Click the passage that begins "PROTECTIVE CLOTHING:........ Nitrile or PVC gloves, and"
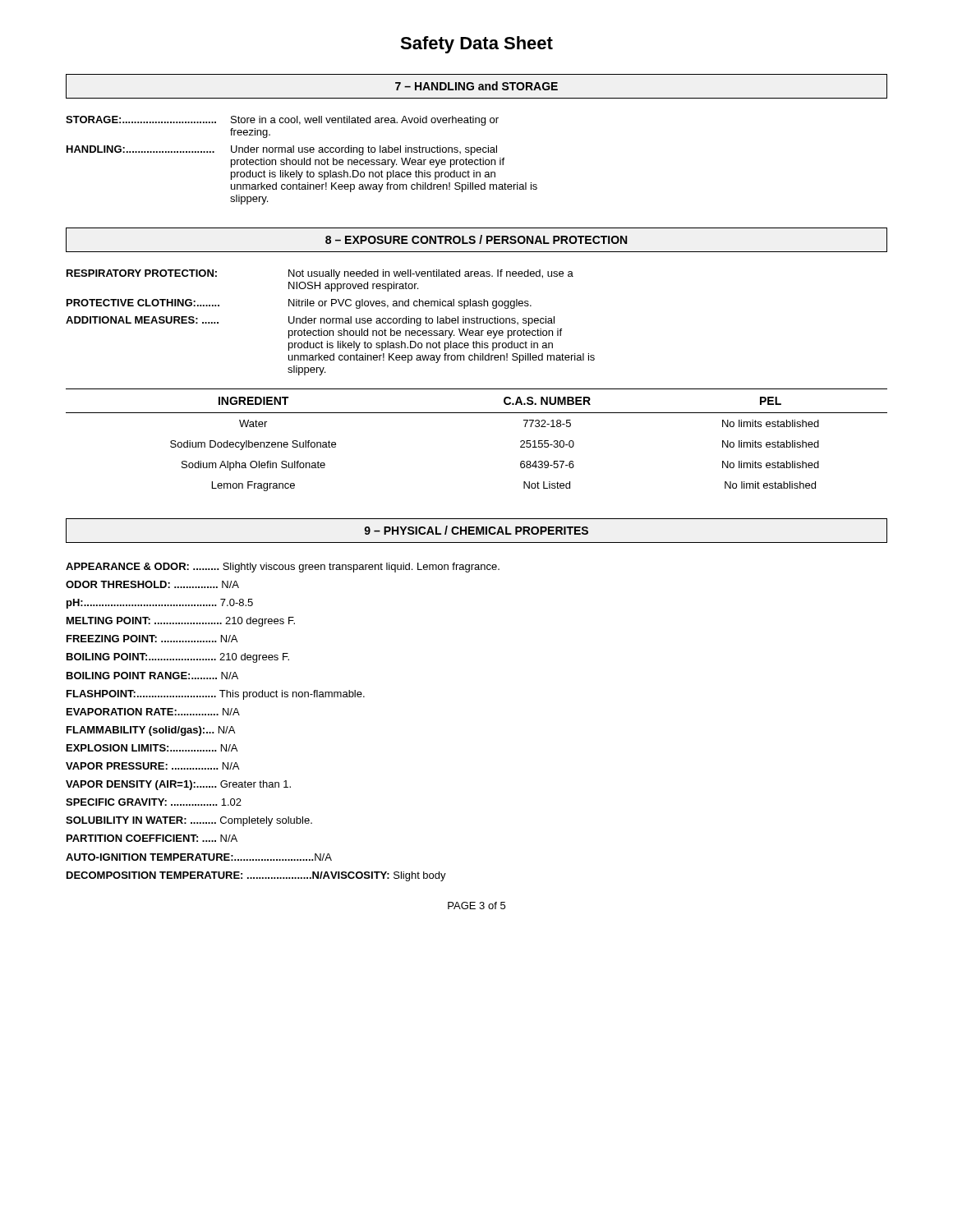The height and width of the screenshot is (1232, 953). pyautogui.click(x=476, y=303)
